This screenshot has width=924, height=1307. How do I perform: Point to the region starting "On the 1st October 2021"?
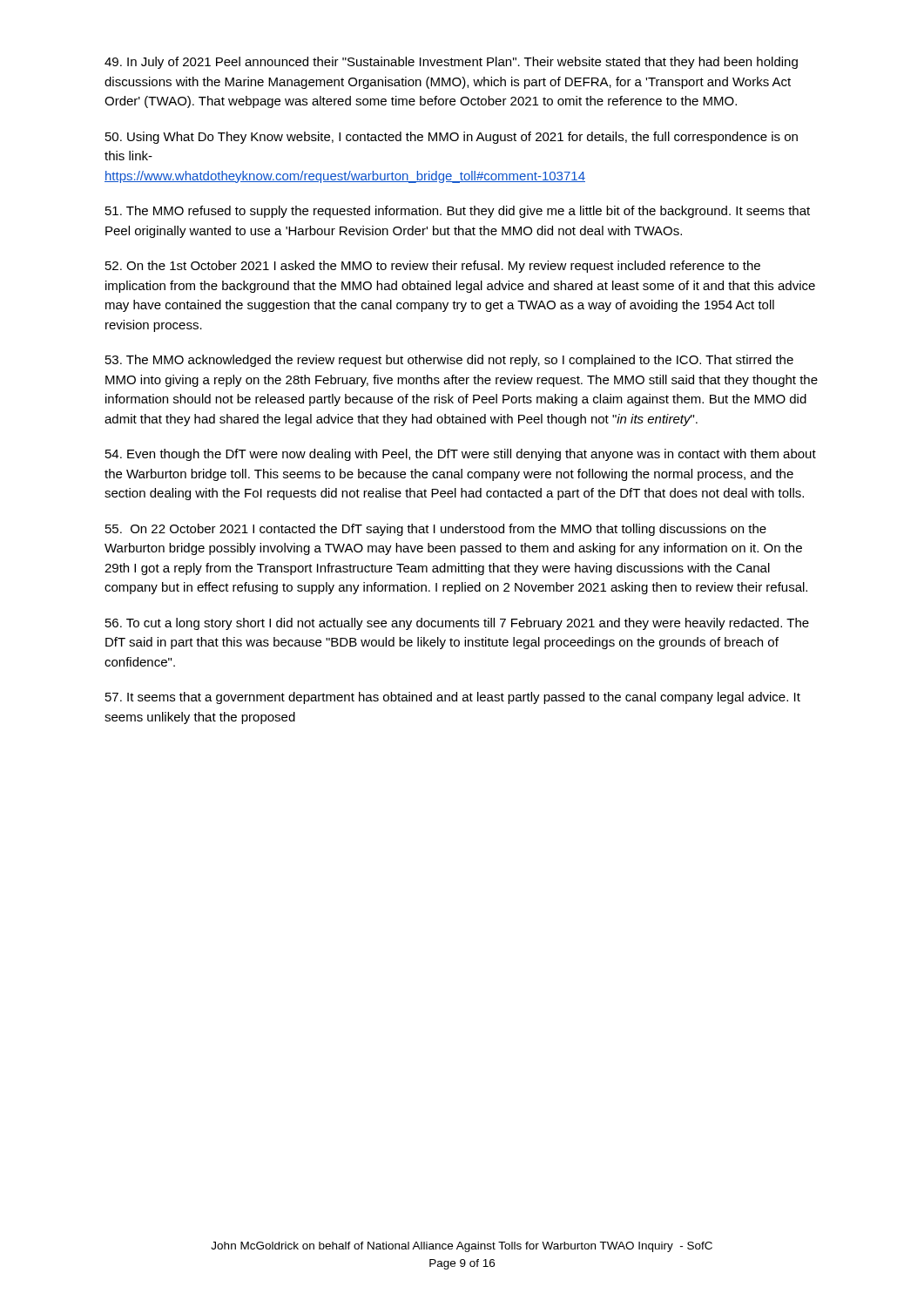(460, 295)
